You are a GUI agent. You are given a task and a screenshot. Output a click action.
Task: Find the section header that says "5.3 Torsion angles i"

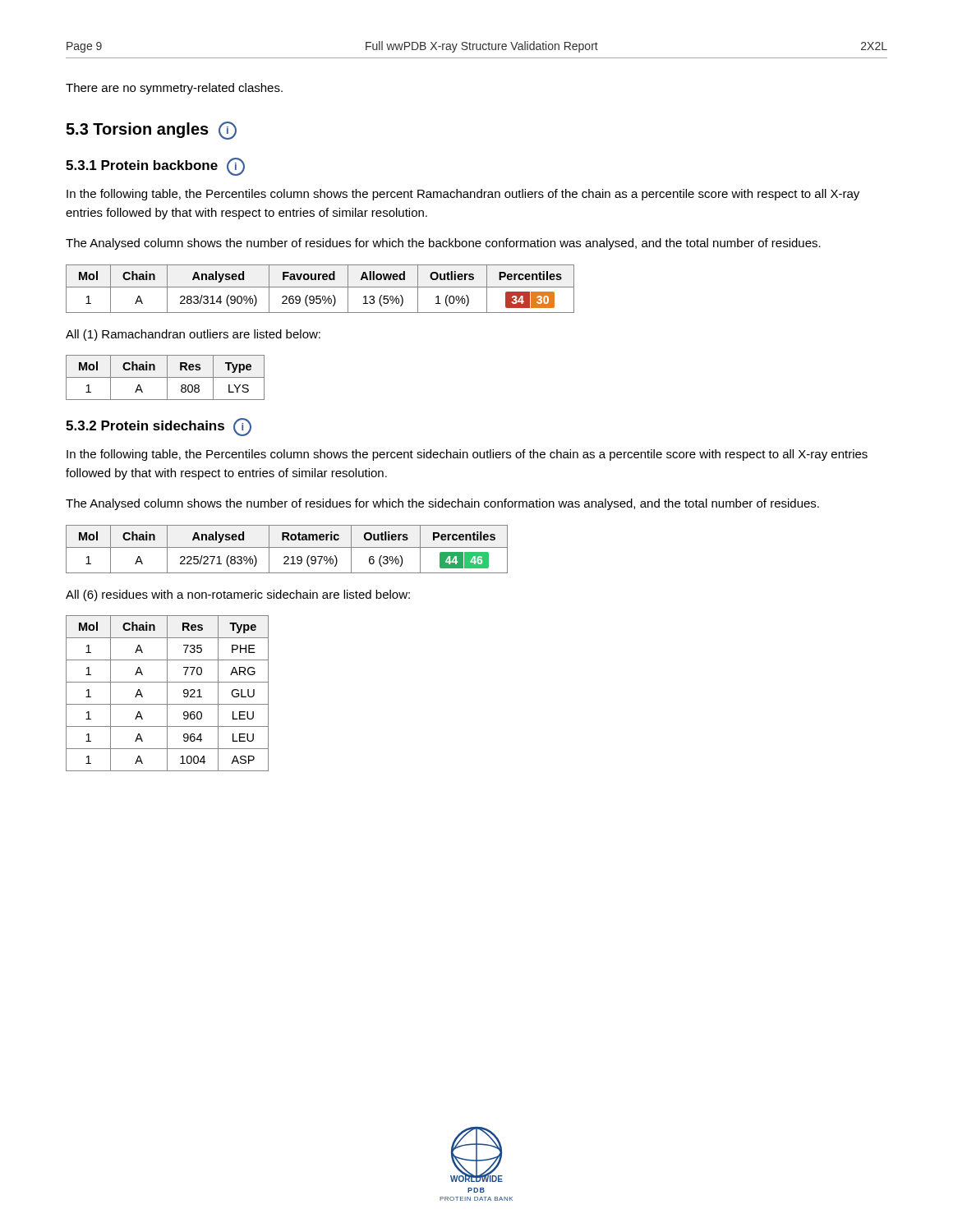pyautogui.click(x=151, y=131)
